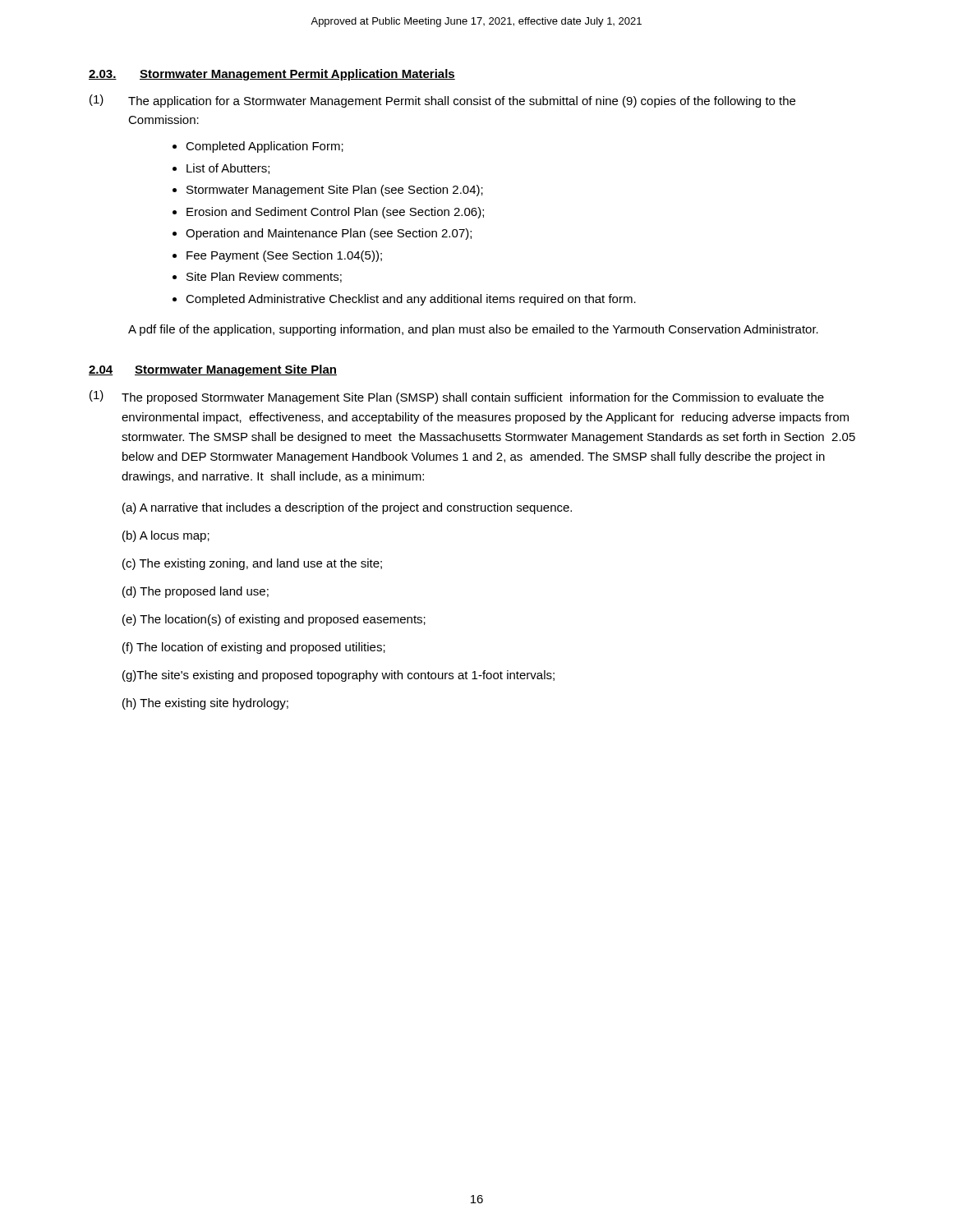Point to the block beginning "(c) The existing zoning, and land use"
The width and height of the screenshot is (953, 1232).
pos(252,563)
